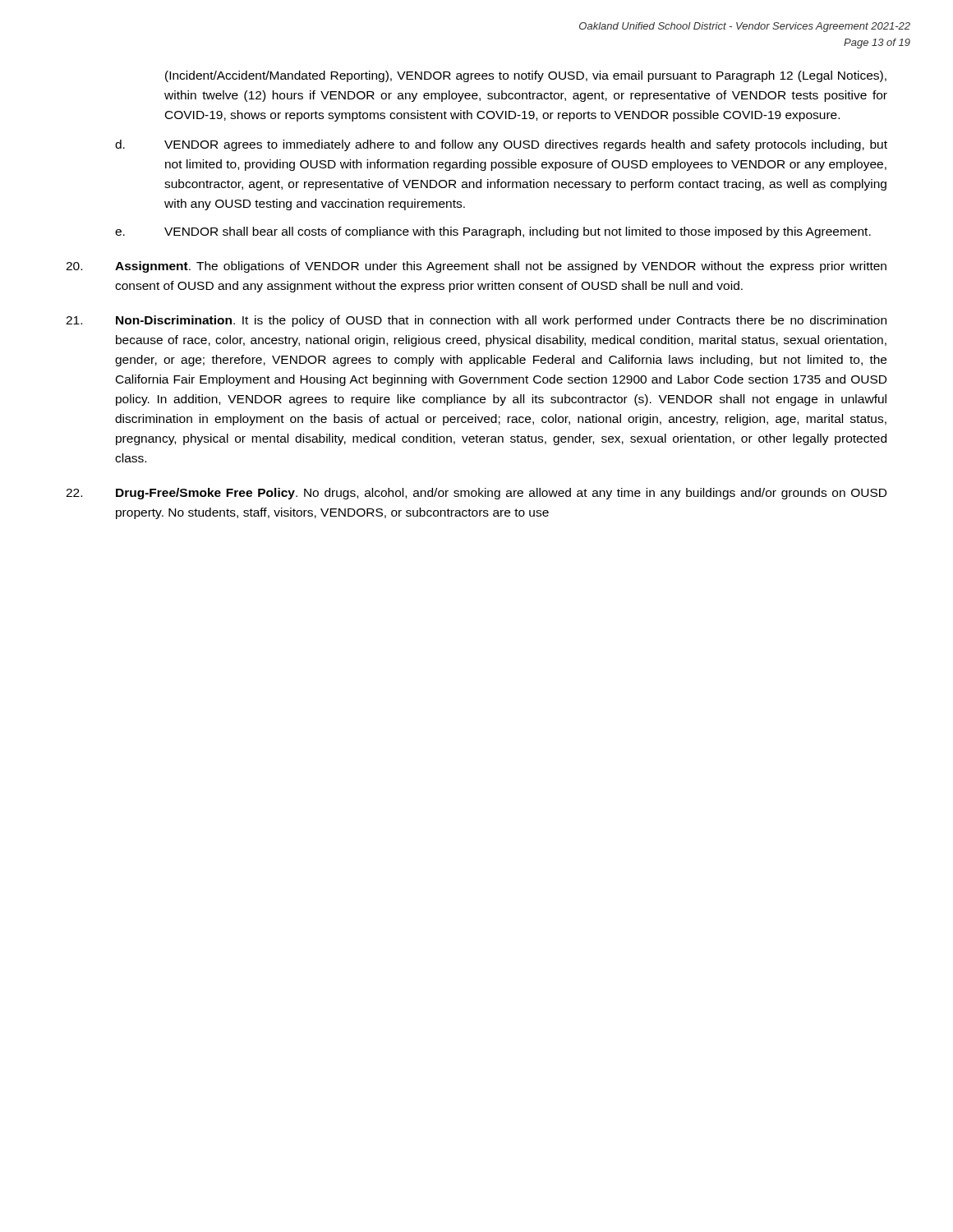Find the text block that says "Assignment. The obligations of"
Screen dimensions: 1232x953
coord(476,276)
